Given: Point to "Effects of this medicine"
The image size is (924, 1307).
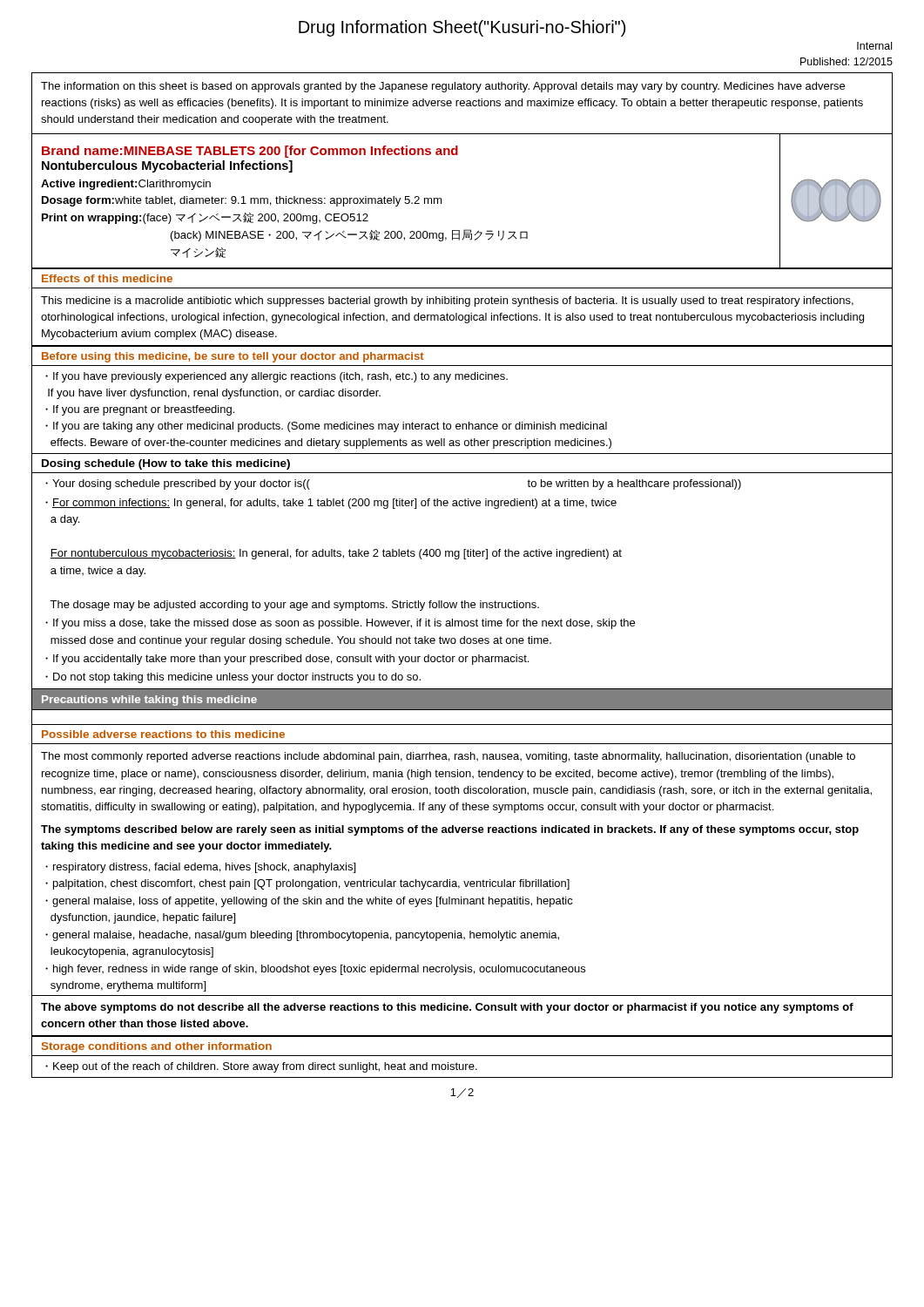Looking at the screenshot, I should coord(107,278).
